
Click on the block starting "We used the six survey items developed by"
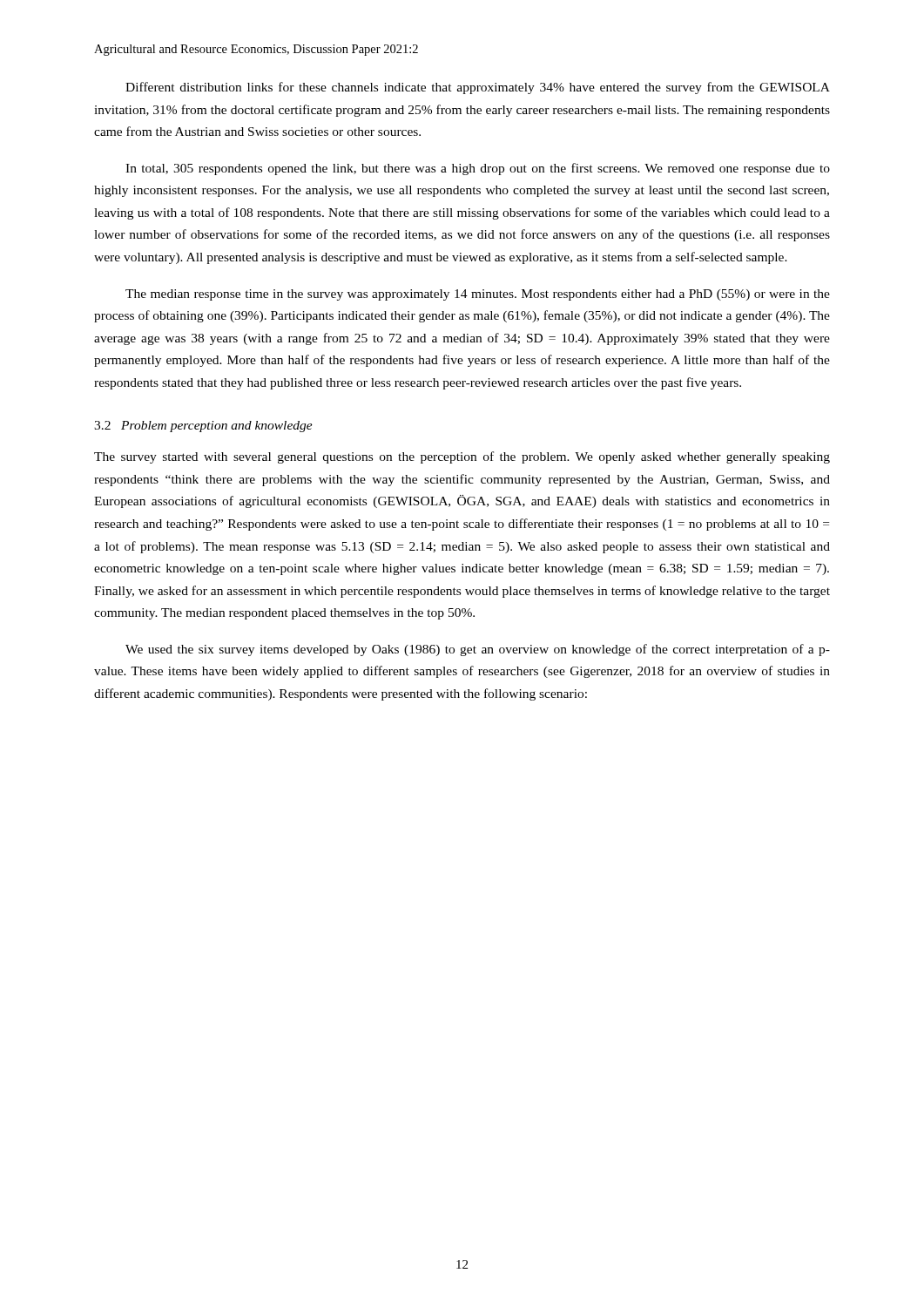[x=462, y=671]
